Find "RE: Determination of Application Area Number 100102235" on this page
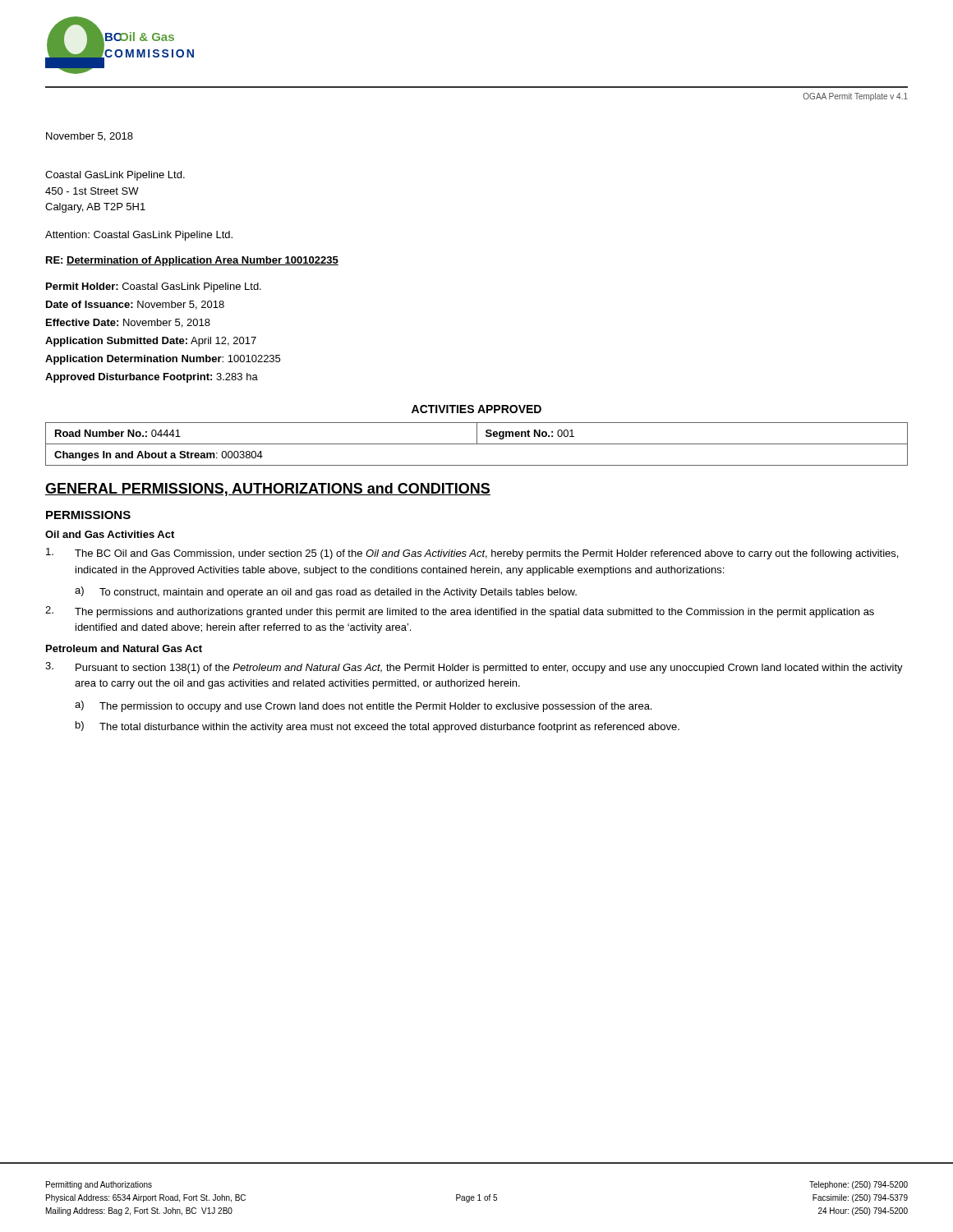This screenshot has width=953, height=1232. pos(192,260)
